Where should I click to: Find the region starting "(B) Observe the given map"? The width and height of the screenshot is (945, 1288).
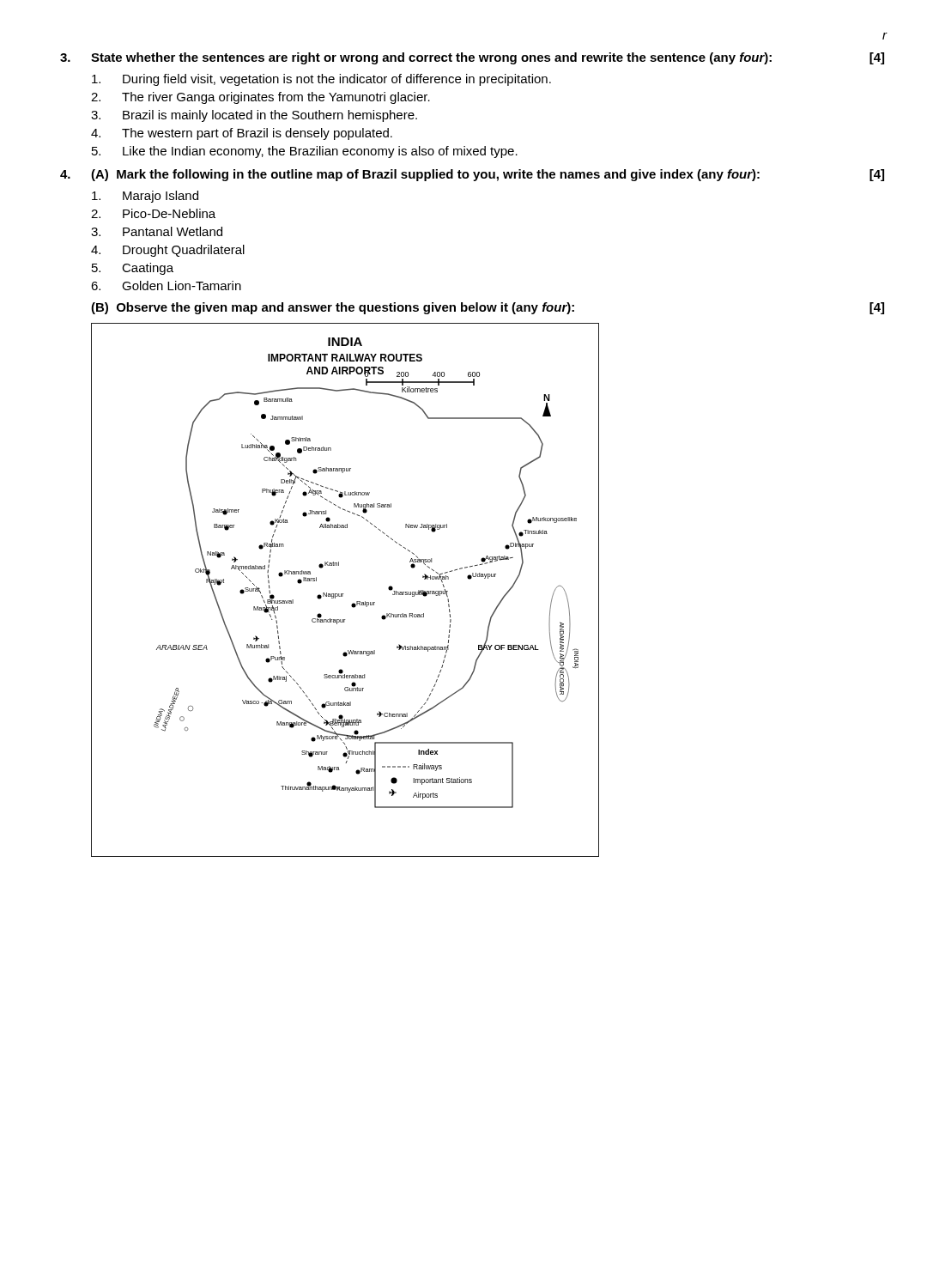pos(472,307)
